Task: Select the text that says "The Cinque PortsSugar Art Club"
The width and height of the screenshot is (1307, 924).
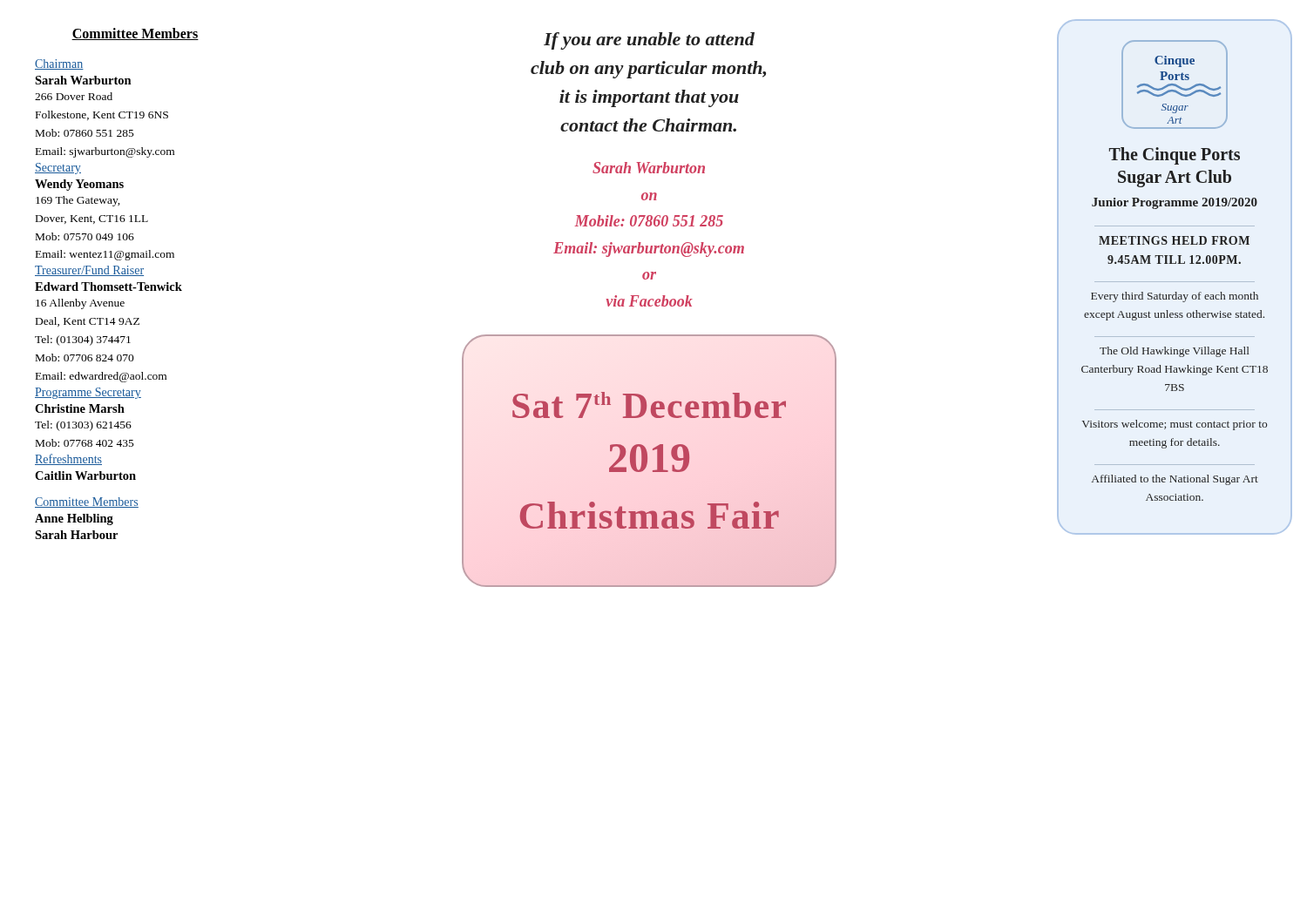Action: (1175, 165)
